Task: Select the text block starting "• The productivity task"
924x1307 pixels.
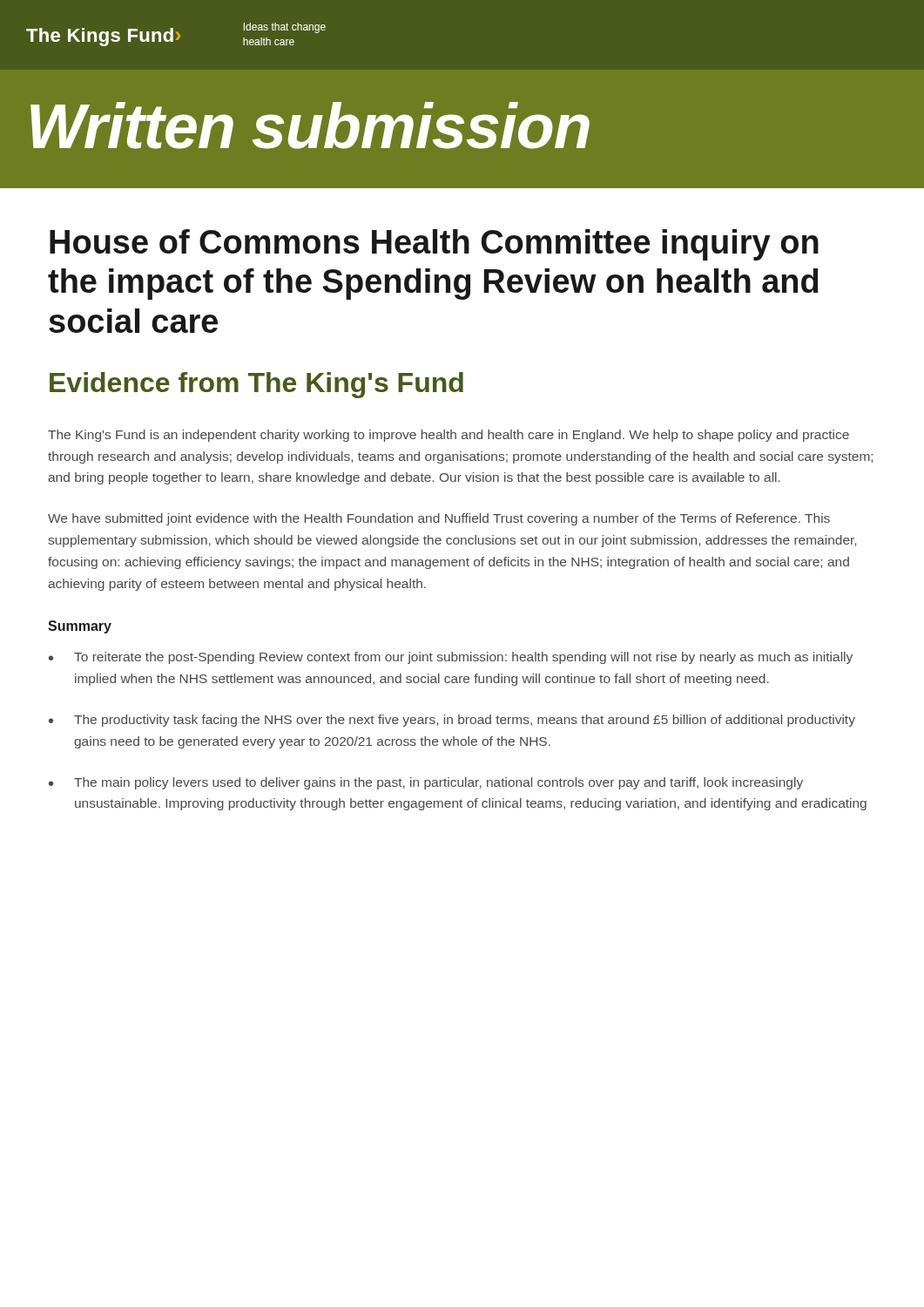Action: [462, 731]
